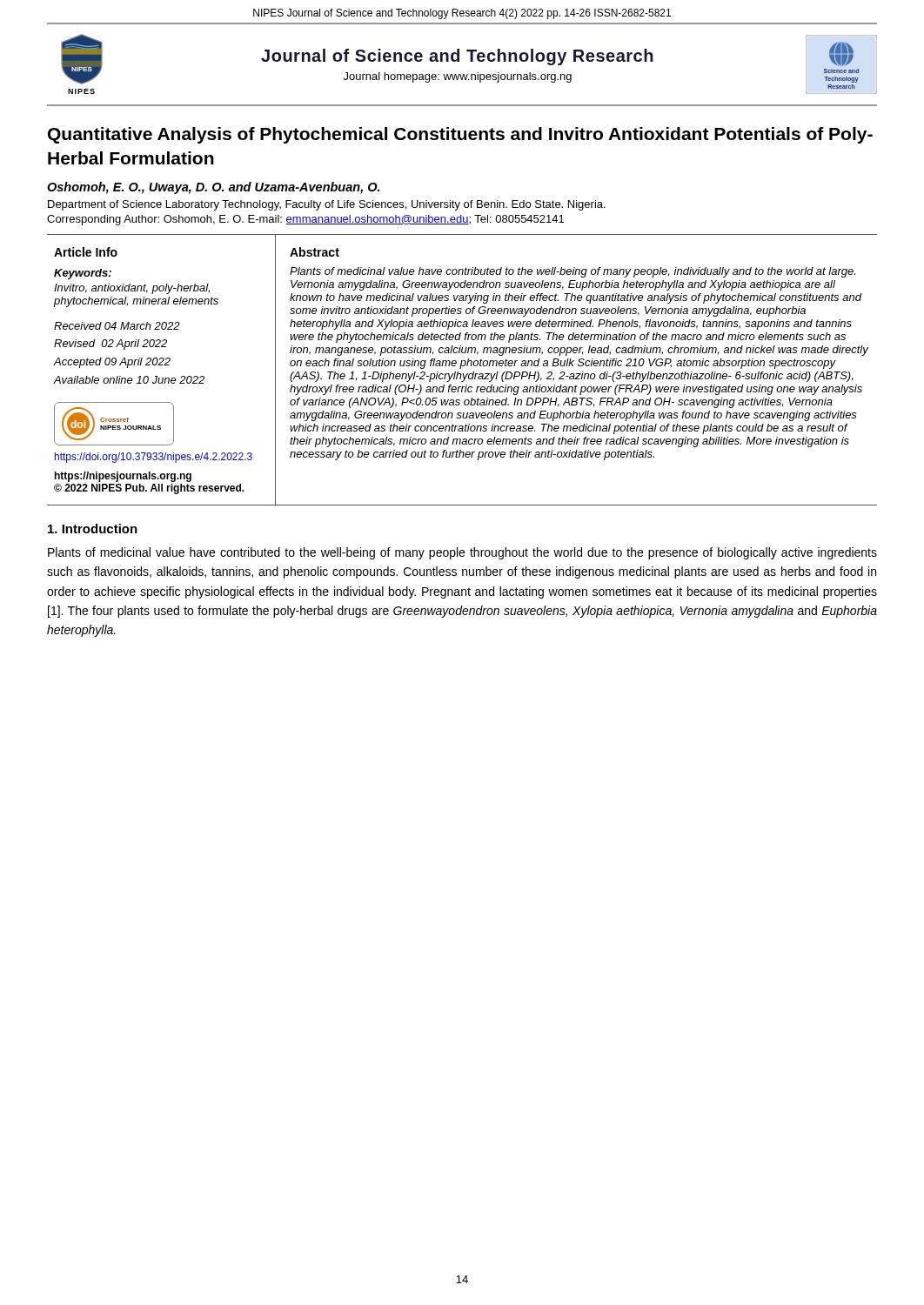This screenshot has height=1305, width=924.
Task: Point to the passage starting "Oshomoh, E. O.,"
Action: coord(214,187)
